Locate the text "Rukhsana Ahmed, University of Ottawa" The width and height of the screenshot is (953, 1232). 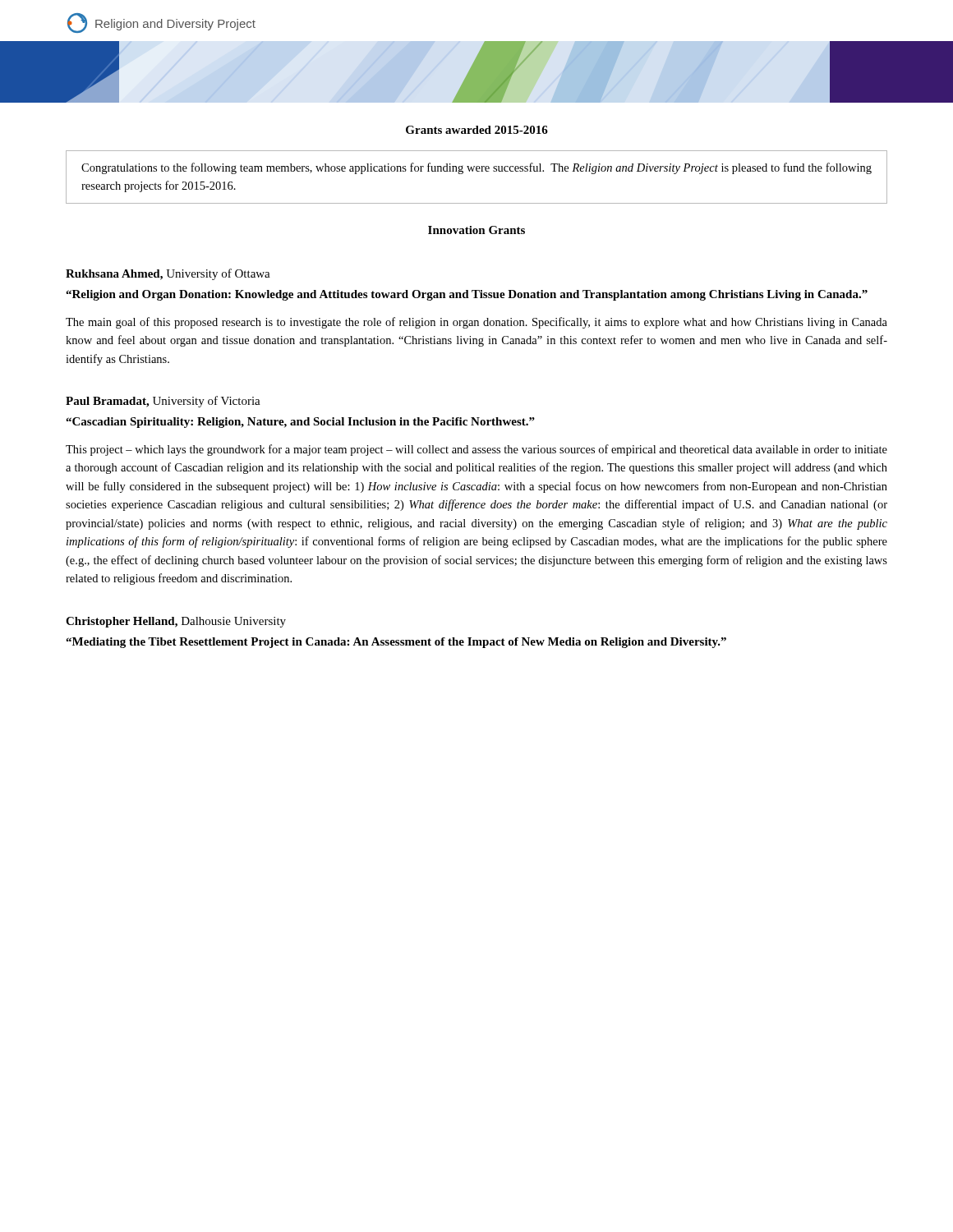coord(168,273)
